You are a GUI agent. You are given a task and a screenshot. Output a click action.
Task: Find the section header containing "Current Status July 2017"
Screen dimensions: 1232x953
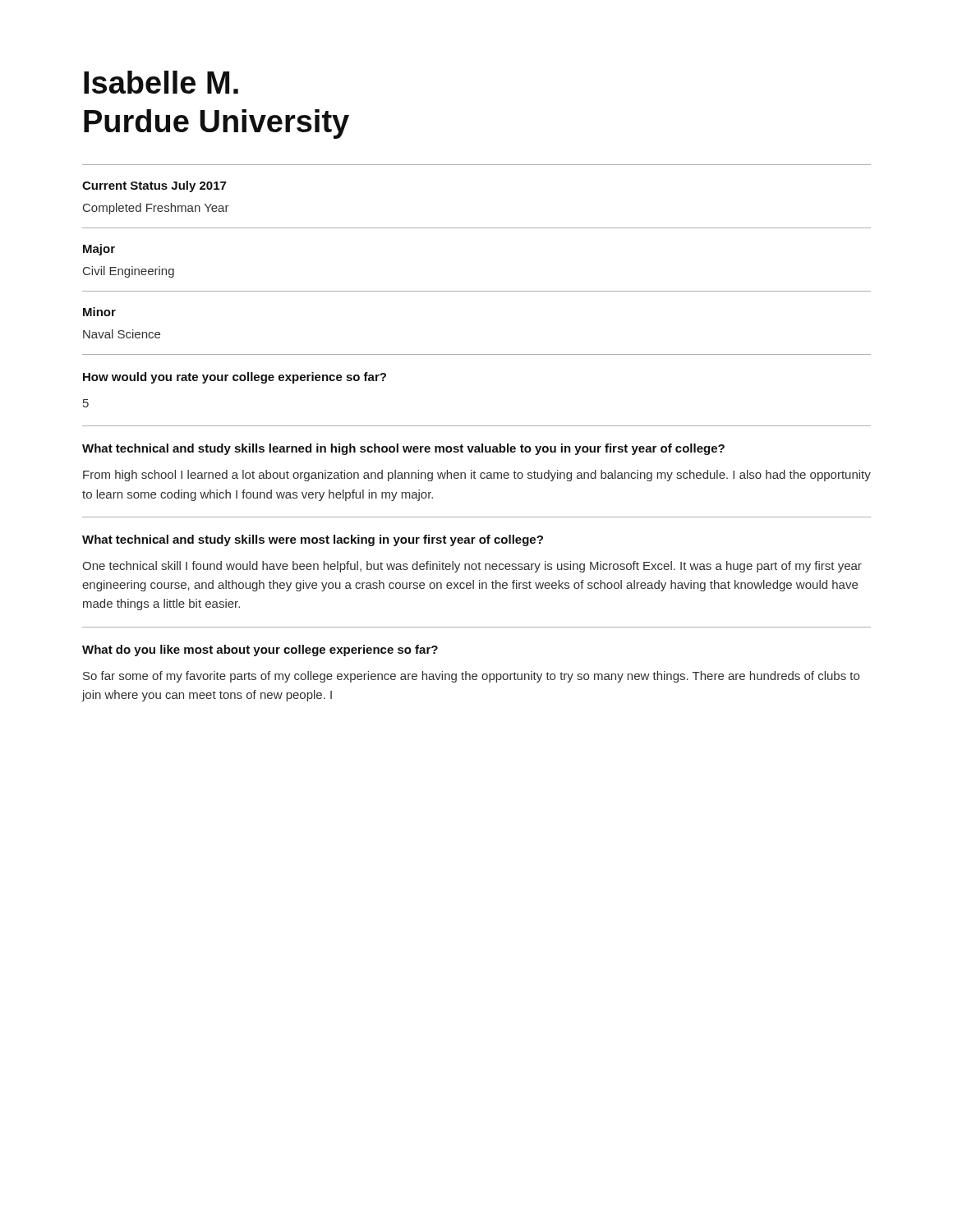click(154, 186)
